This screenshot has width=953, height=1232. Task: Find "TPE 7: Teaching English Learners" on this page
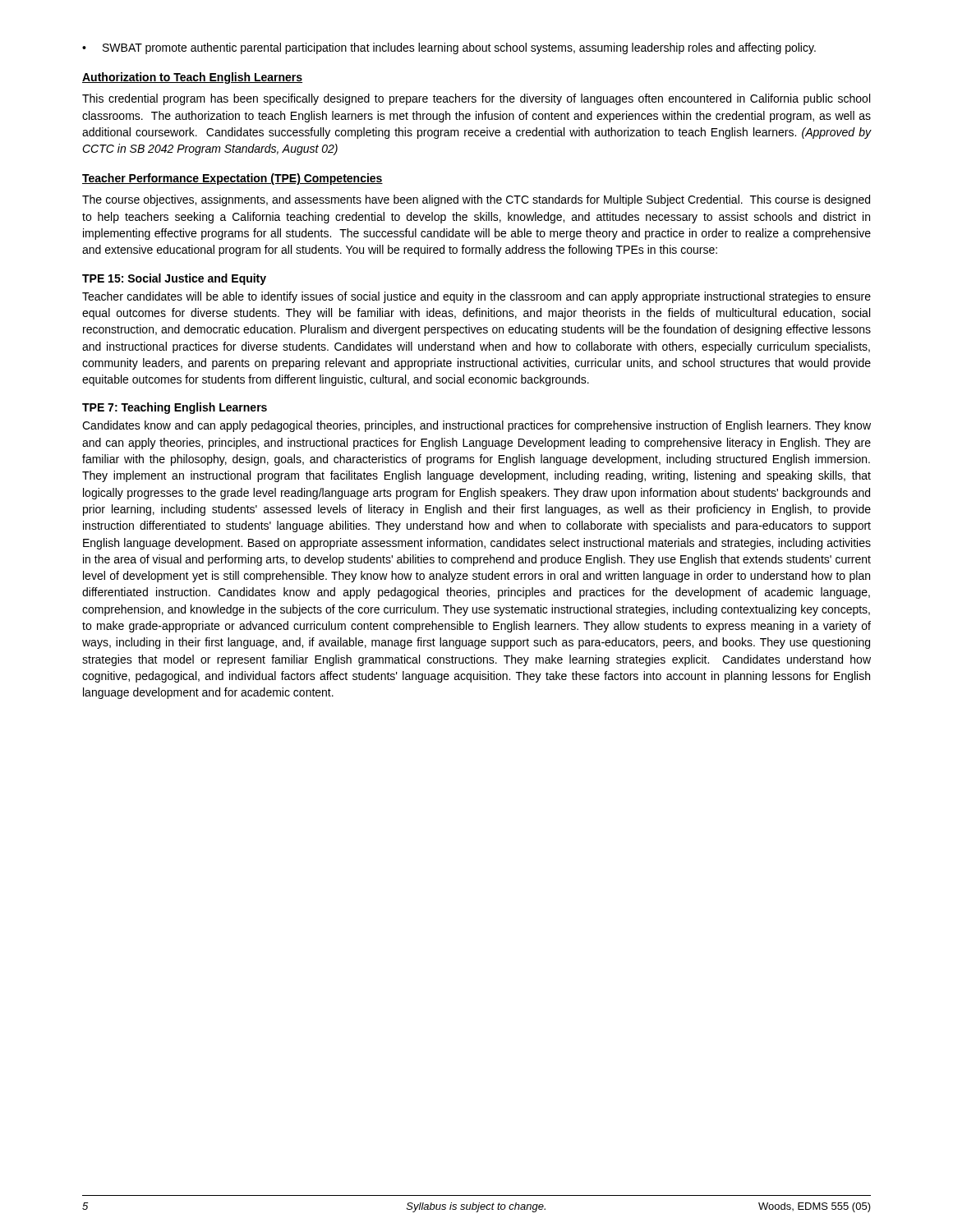(175, 408)
